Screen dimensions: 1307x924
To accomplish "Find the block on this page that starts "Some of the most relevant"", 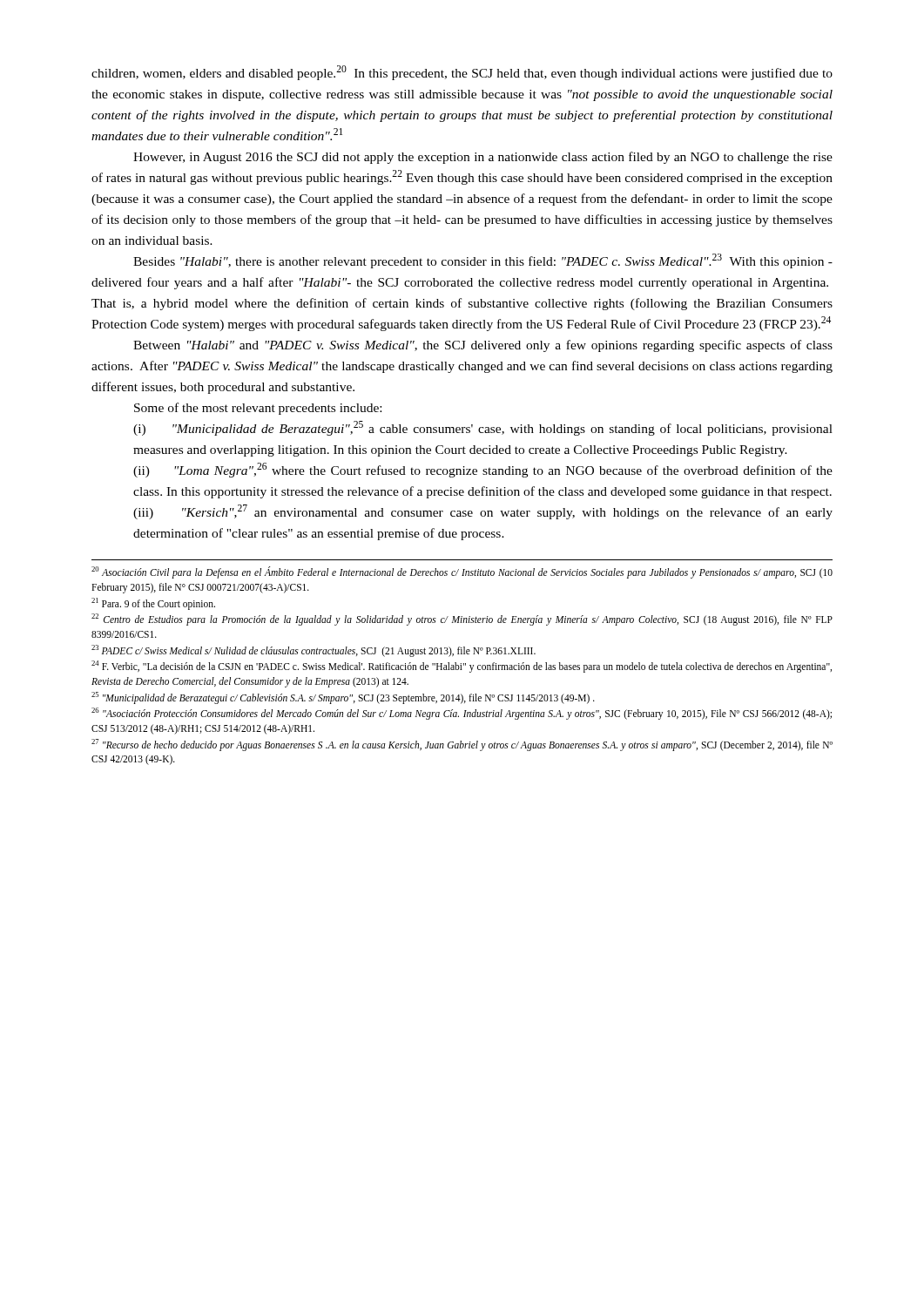I will point(258,408).
